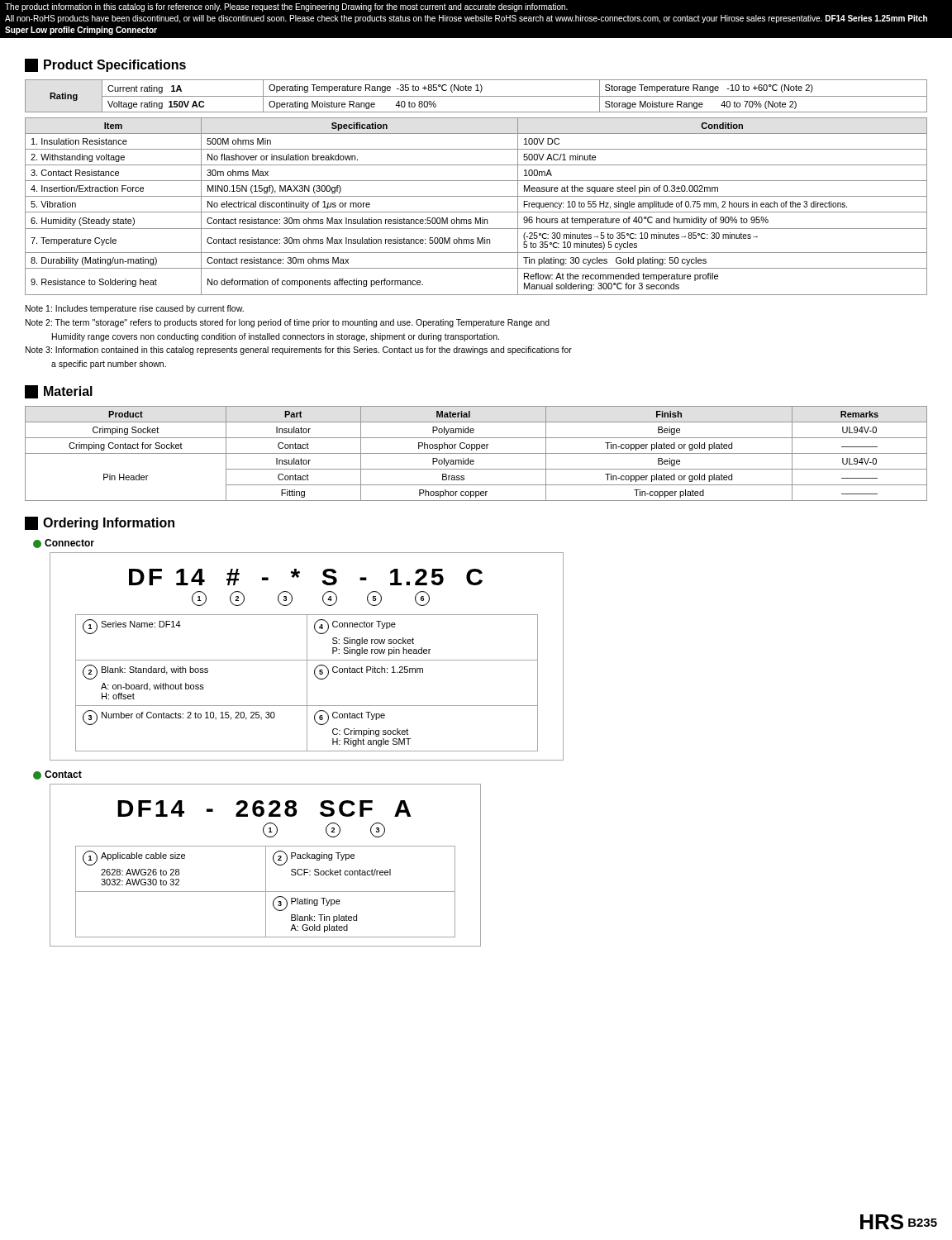Screen dimensions: 1240x952
Task: Click on the passage starting "Ordering Information"
Action: [100, 523]
